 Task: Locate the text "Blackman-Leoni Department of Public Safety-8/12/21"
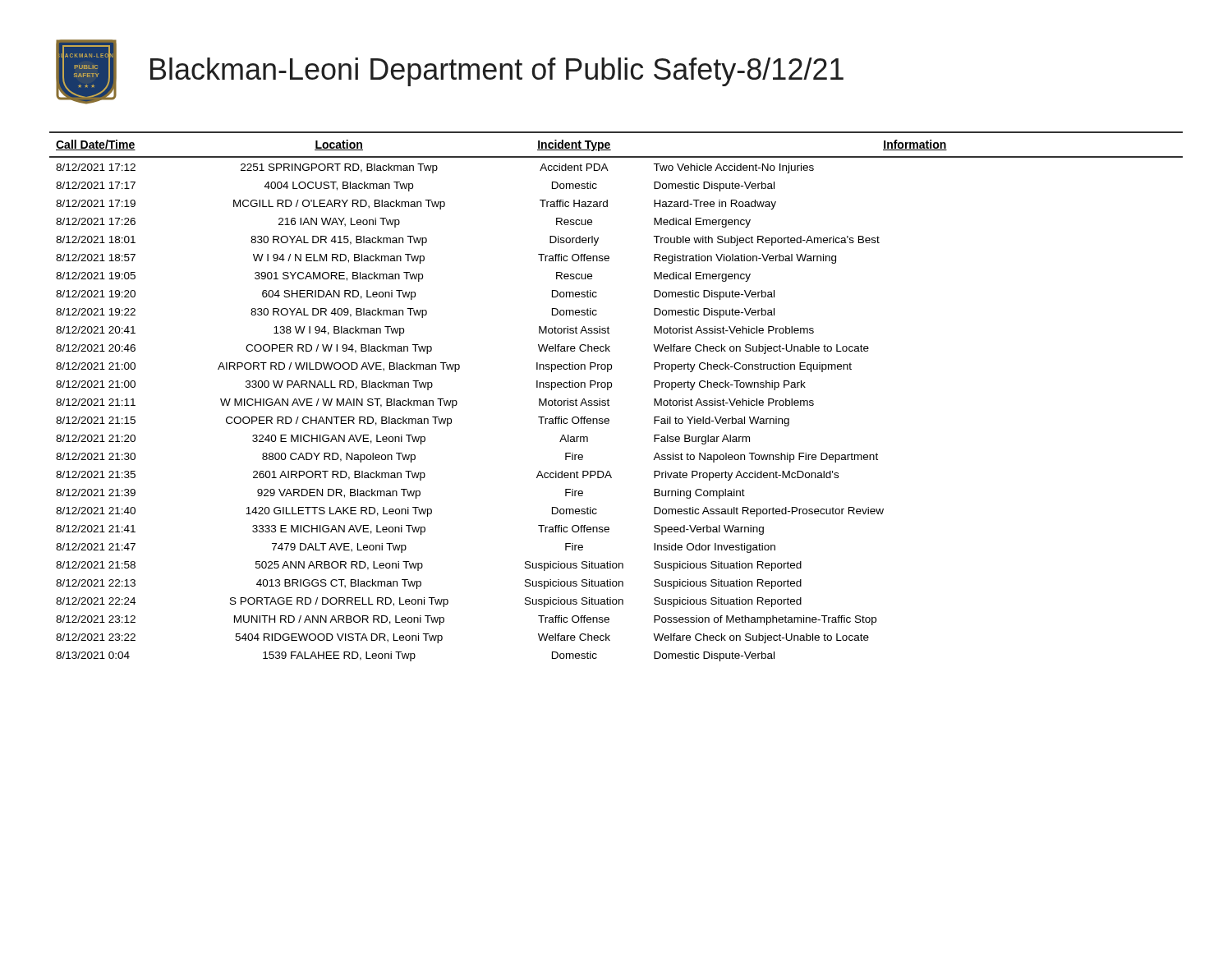tap(496, 69)
